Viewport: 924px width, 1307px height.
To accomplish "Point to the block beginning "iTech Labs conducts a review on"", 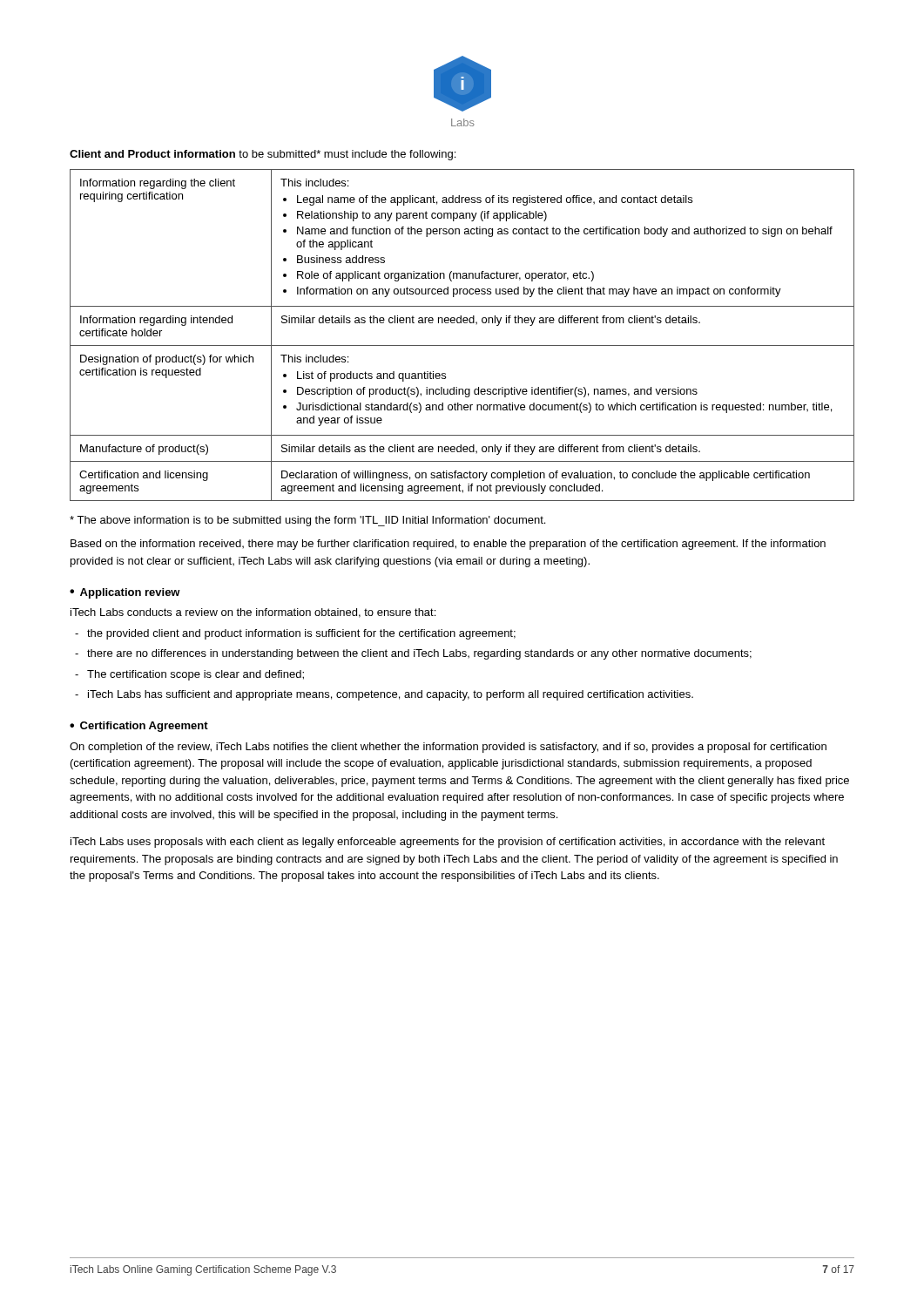I will [253, 612].
